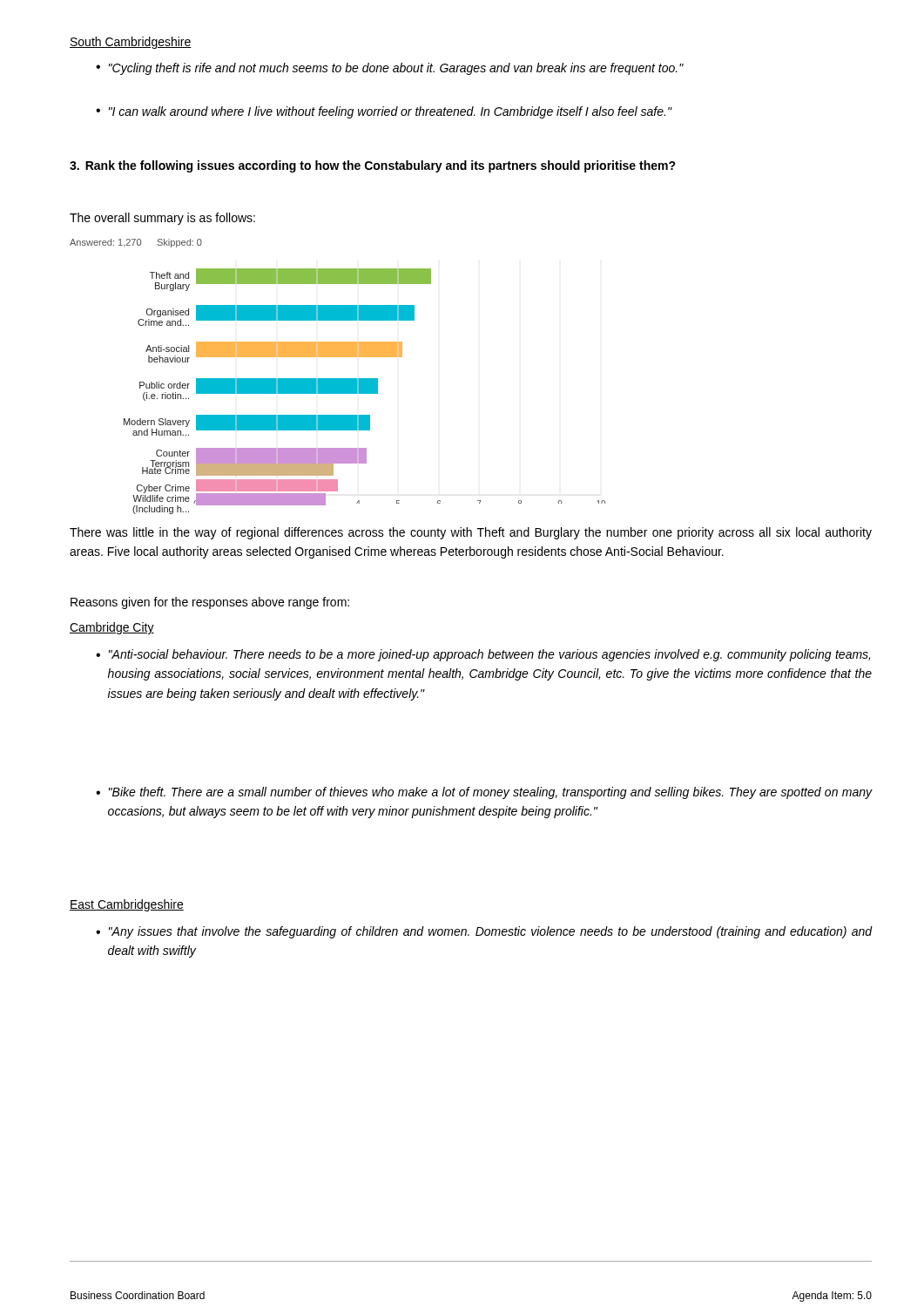
Task: Click a bar chart
Action: coord(374,369)
